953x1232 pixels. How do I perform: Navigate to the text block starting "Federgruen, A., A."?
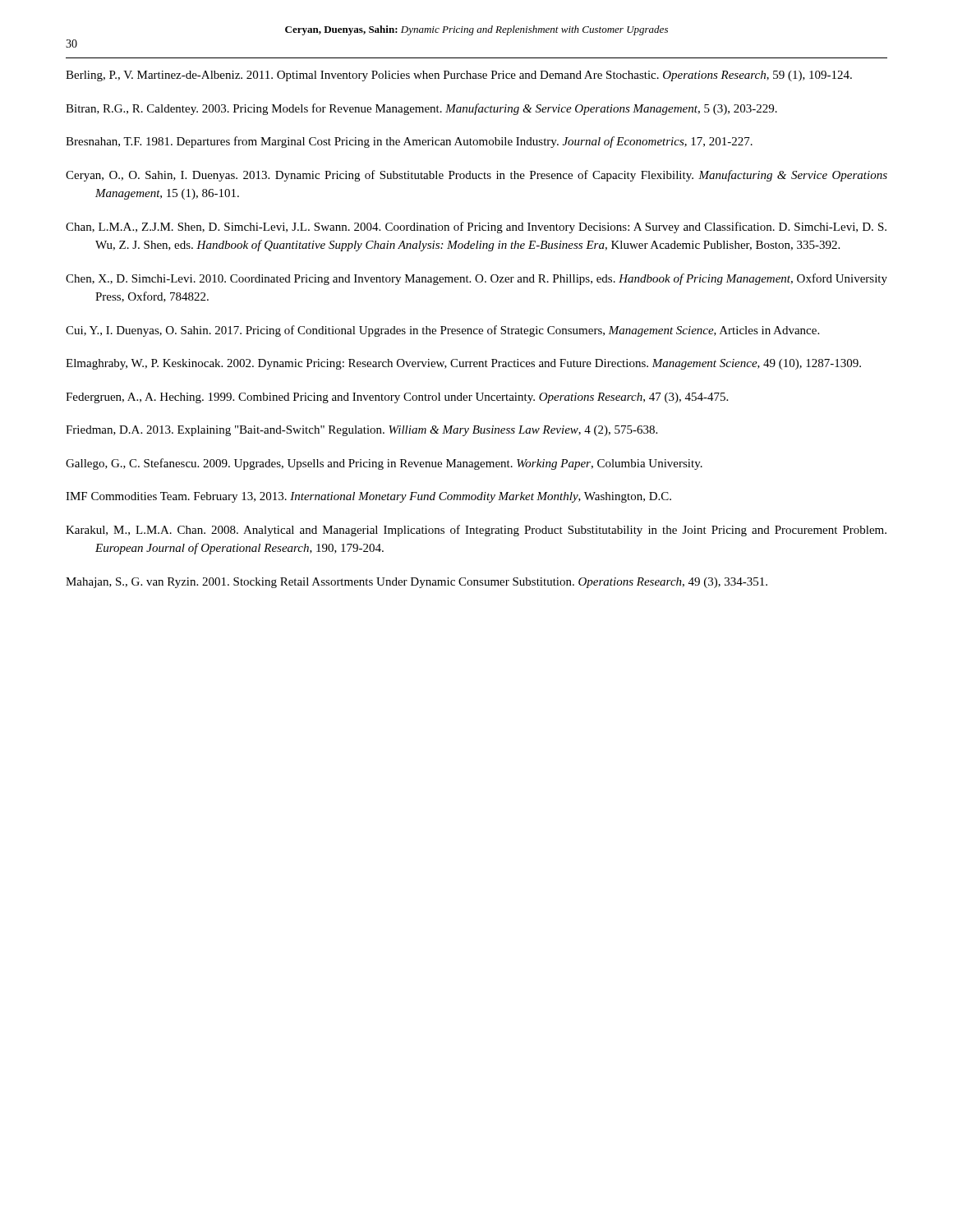[476, 396]
